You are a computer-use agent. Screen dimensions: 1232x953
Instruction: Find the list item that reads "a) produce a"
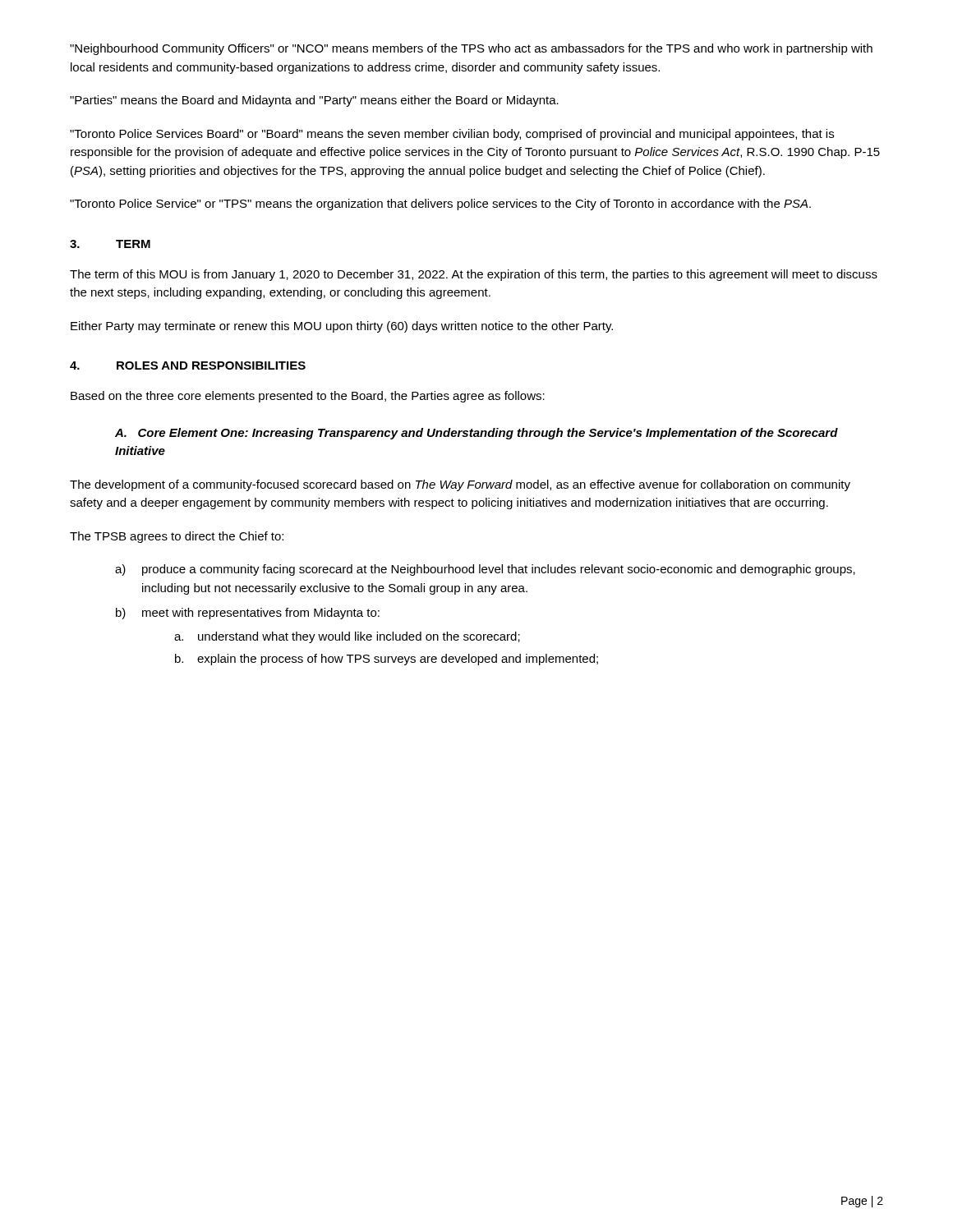(x=499, y=579)
